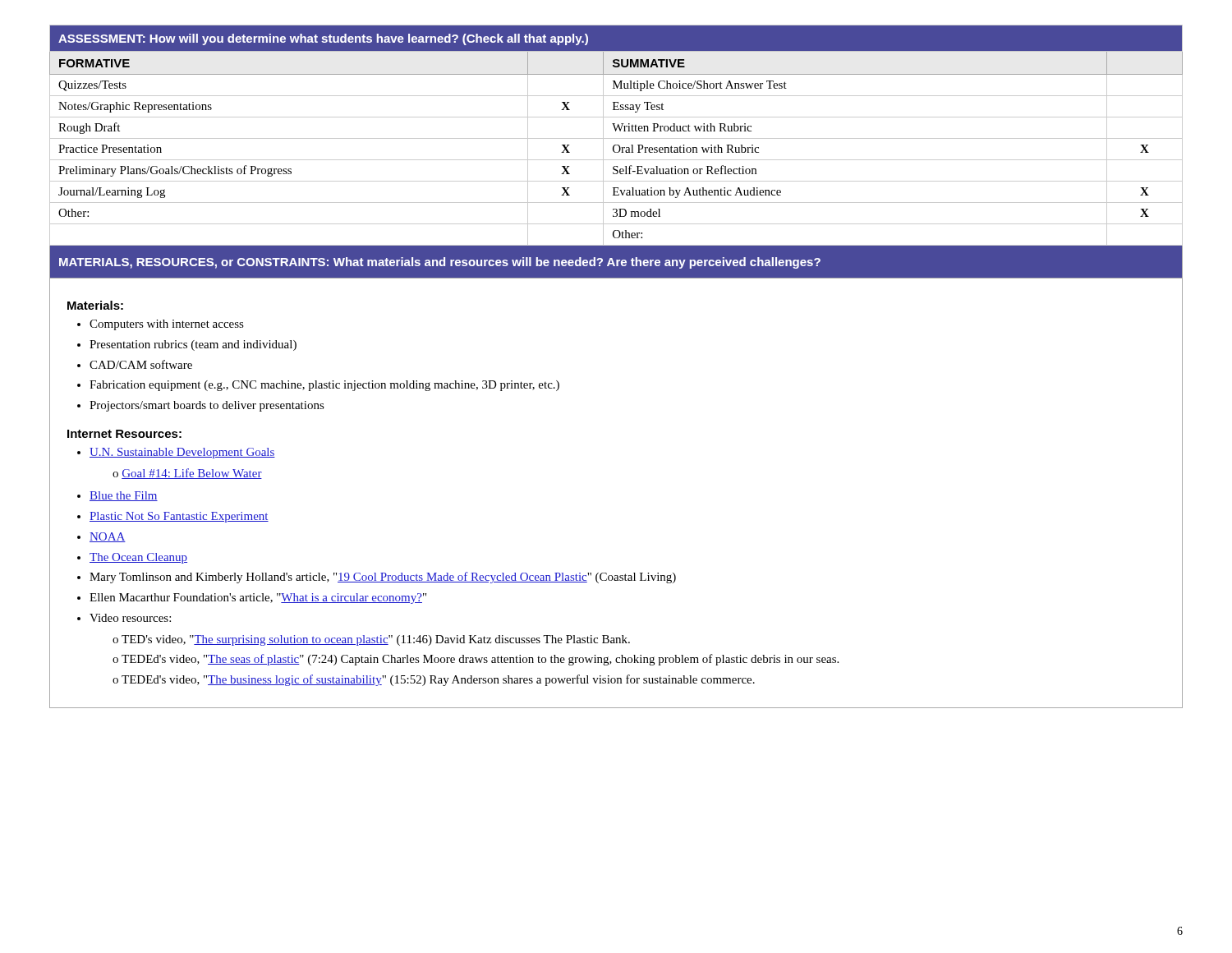
Task: Where does it say "Internet Resources:"?
Action: tap(124, 433)
